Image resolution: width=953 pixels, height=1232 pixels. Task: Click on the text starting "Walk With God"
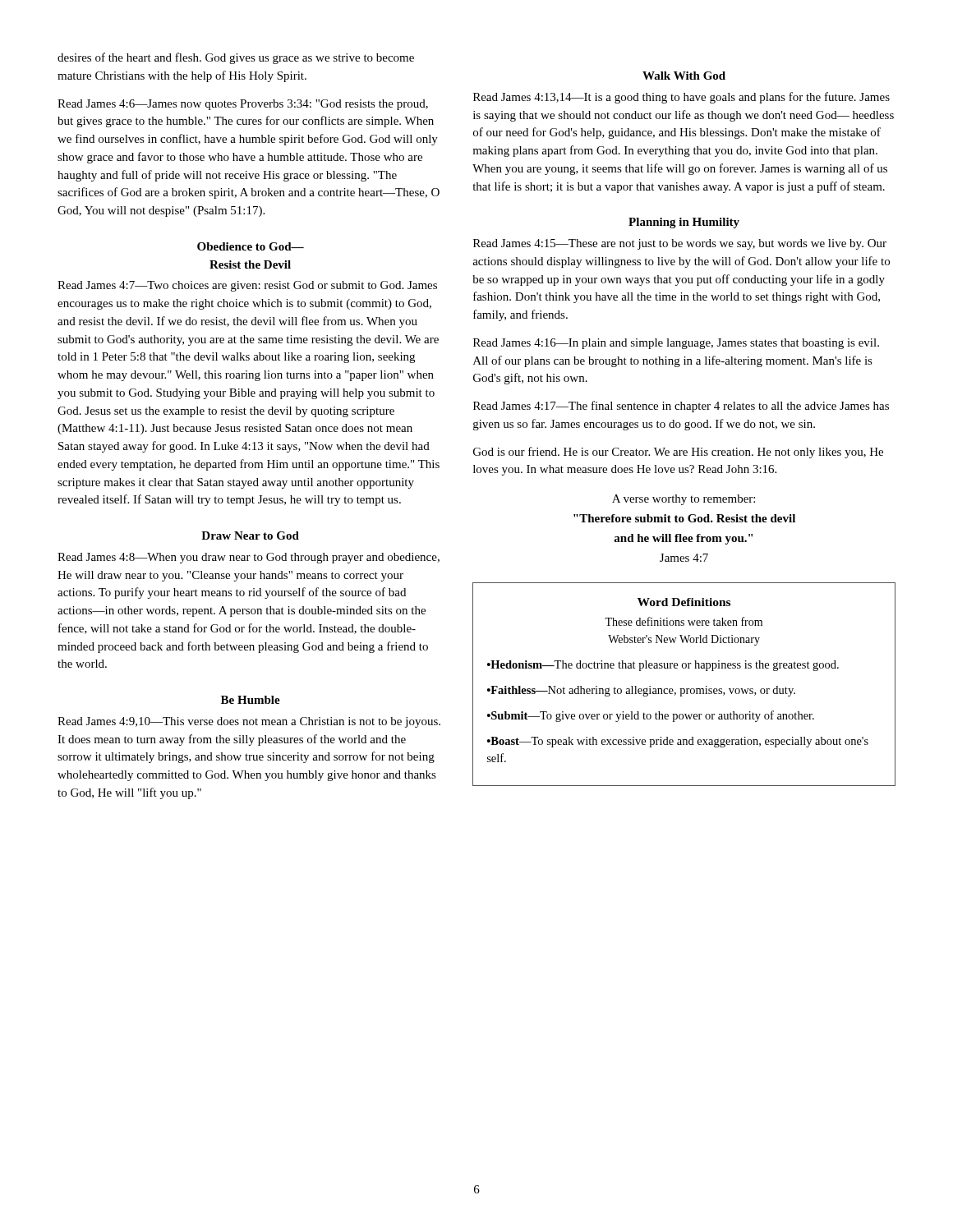(684, 76)
